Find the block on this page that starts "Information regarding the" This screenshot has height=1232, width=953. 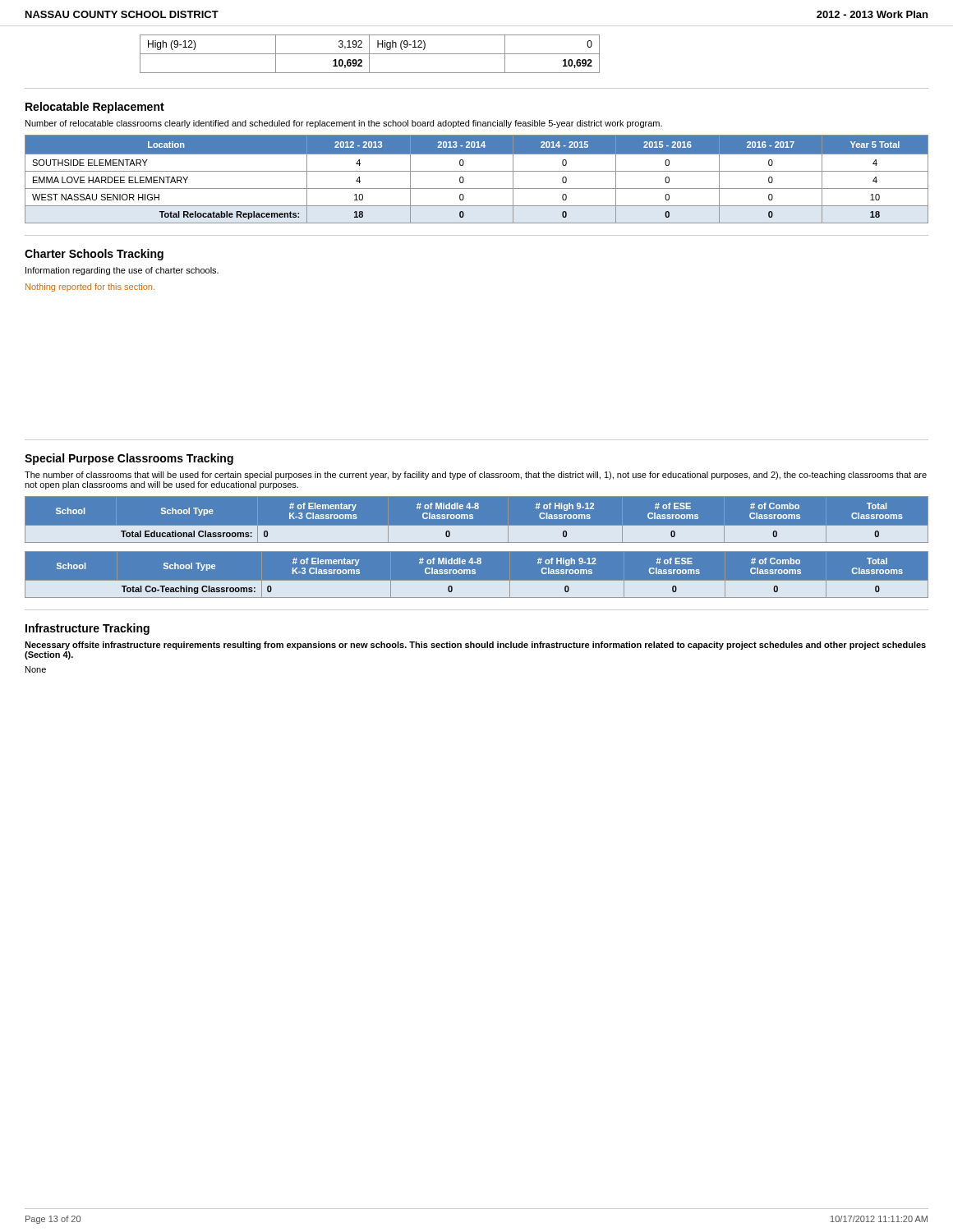(x=122, y=270)
